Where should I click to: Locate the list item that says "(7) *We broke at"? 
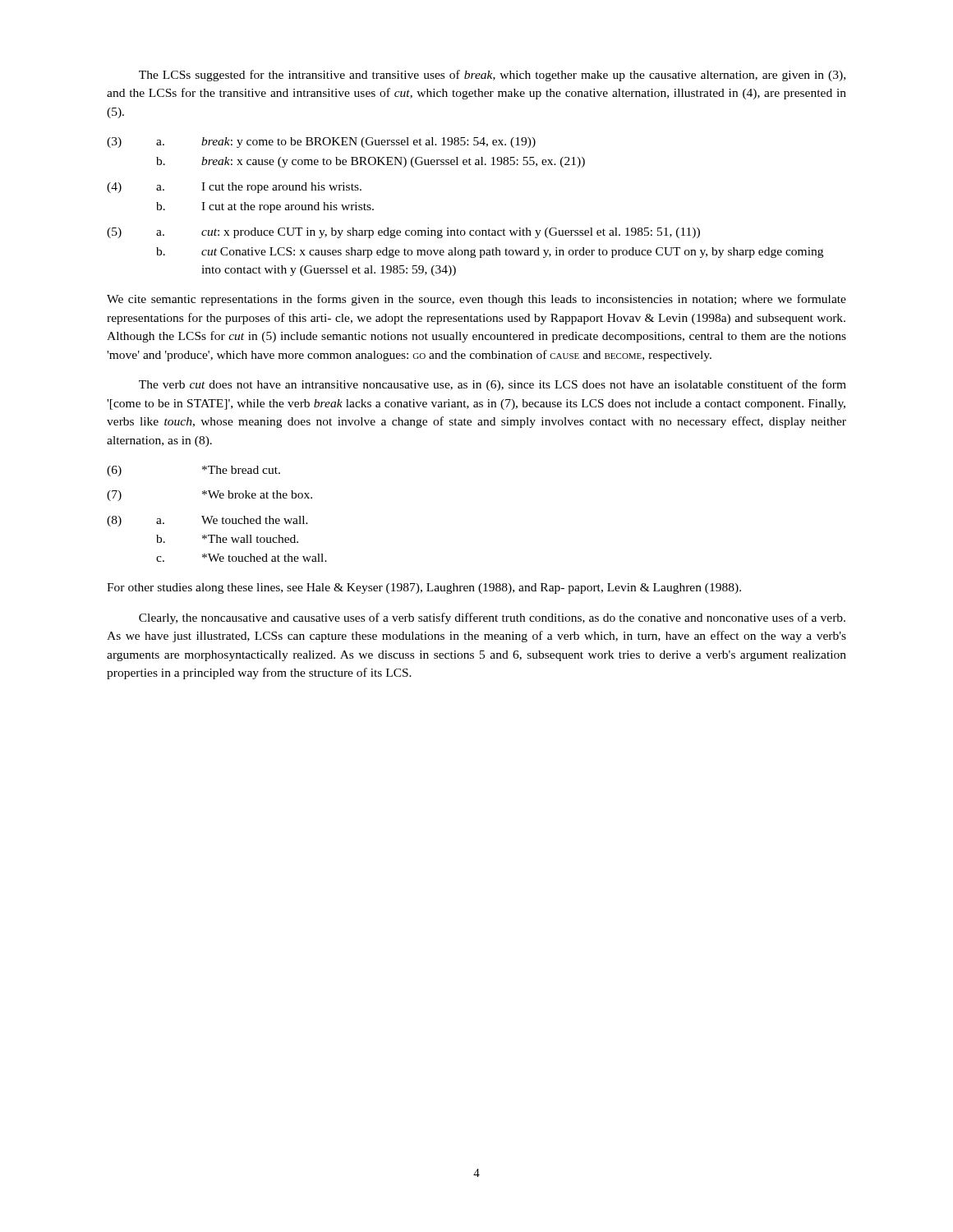point(209,496)
